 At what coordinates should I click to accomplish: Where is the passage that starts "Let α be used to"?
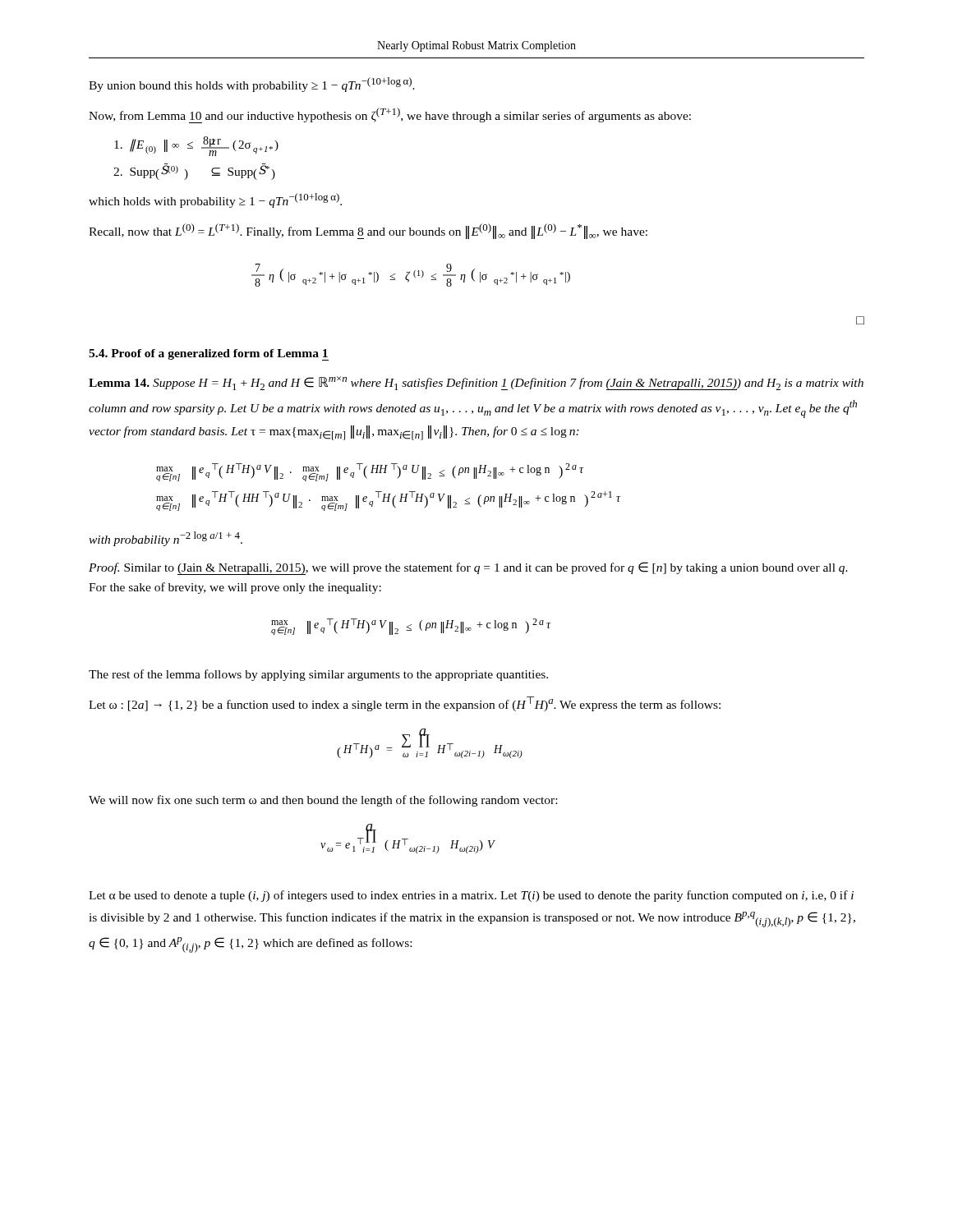(472, 920)
